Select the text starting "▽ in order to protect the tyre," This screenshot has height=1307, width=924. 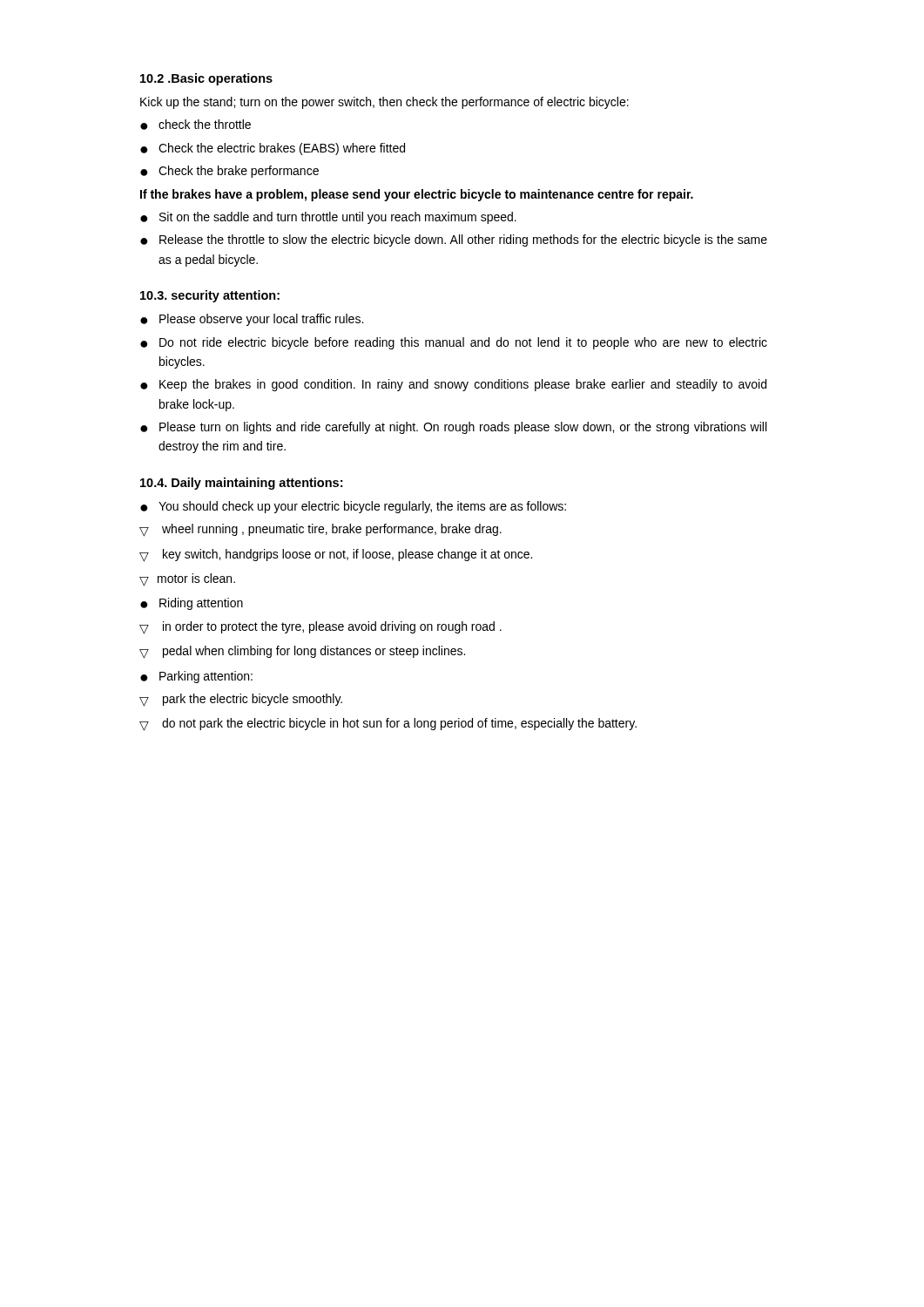(x=453, y=627)
